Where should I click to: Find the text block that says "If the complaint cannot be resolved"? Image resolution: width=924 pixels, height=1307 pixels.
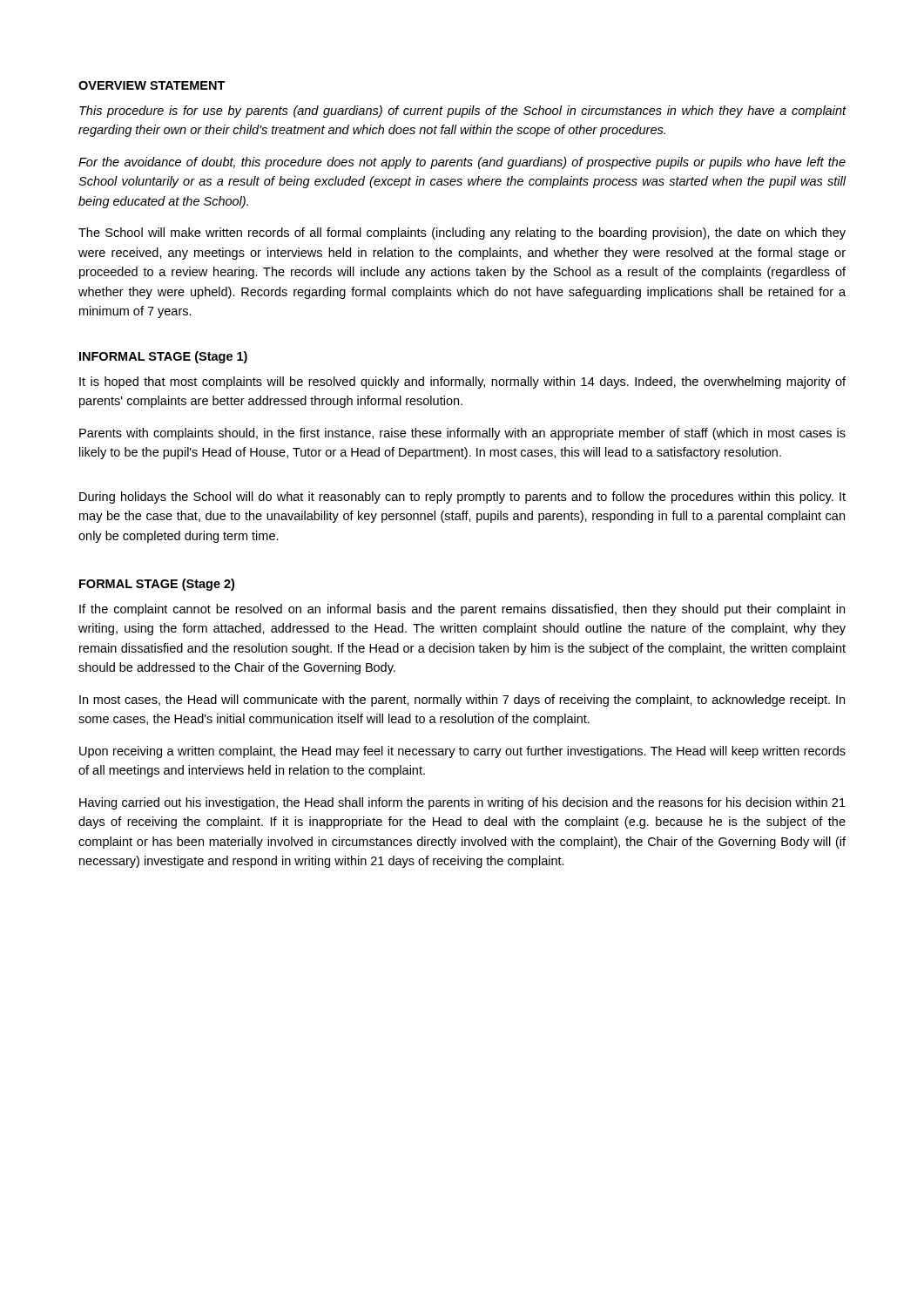[462, 638]
